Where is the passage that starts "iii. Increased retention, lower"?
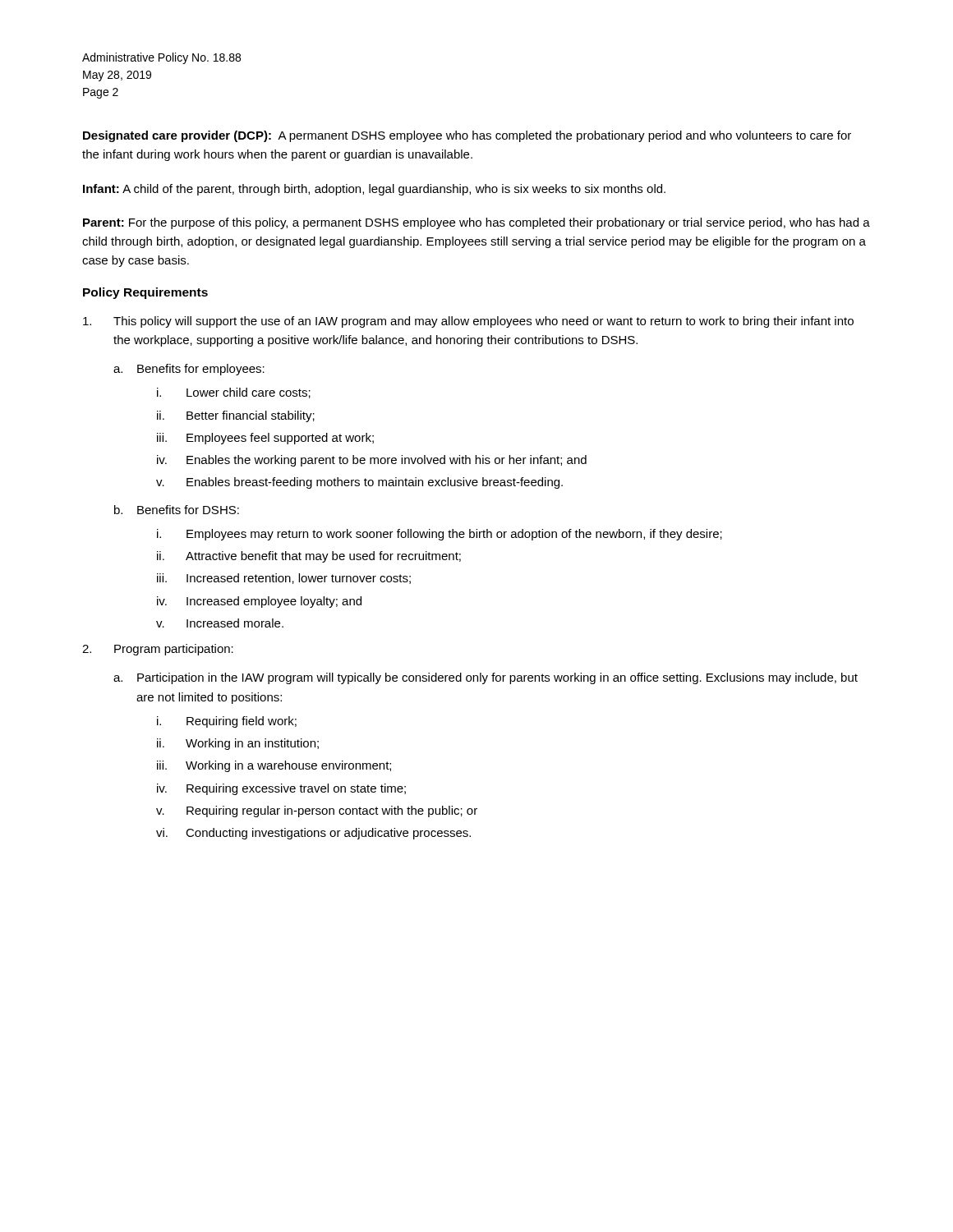The width and height of the screenshot is (953, 1232). tap(284, 579)
